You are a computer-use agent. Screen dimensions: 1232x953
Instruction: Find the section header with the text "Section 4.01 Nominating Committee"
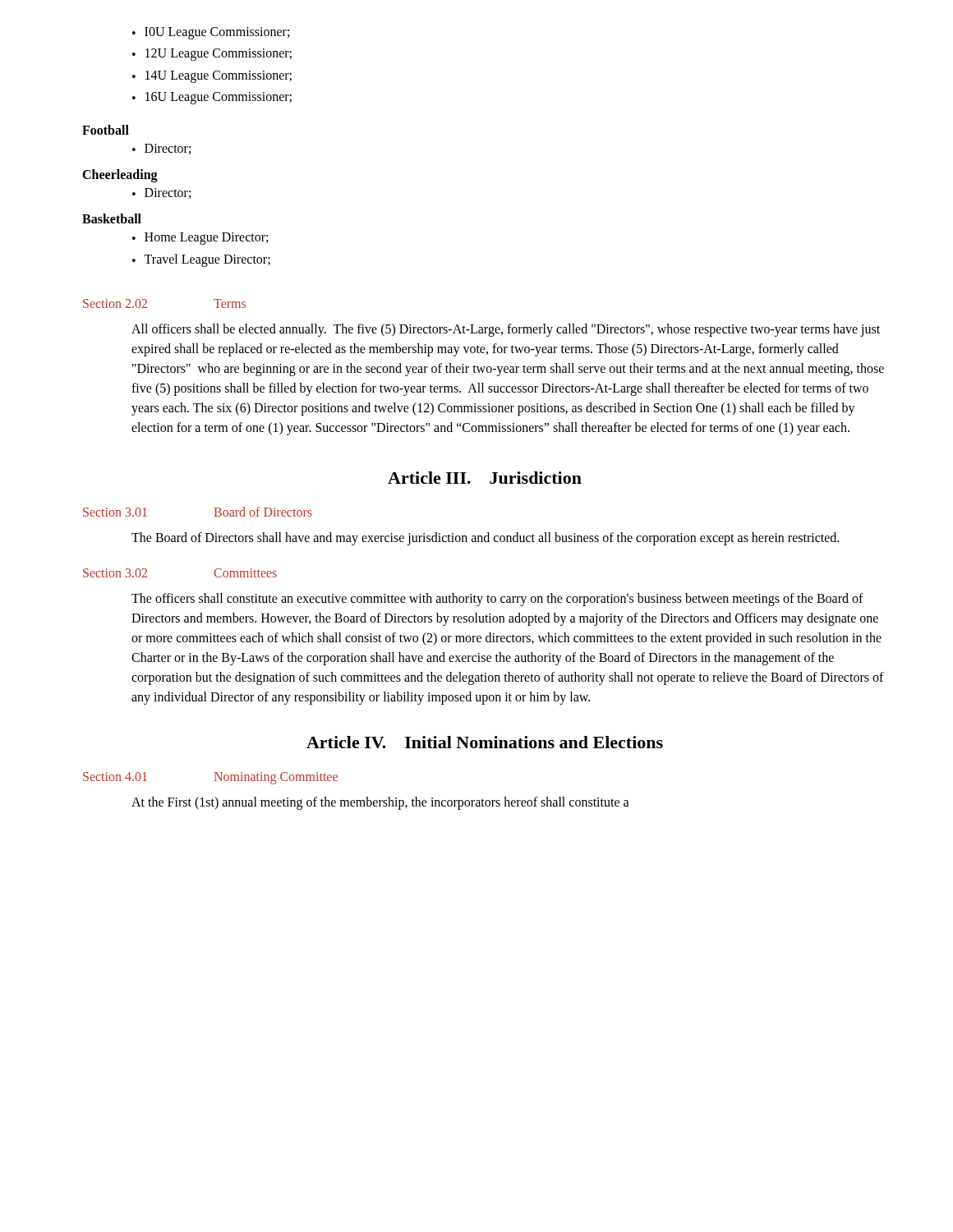pyautogui.click(x=210, y=777)
